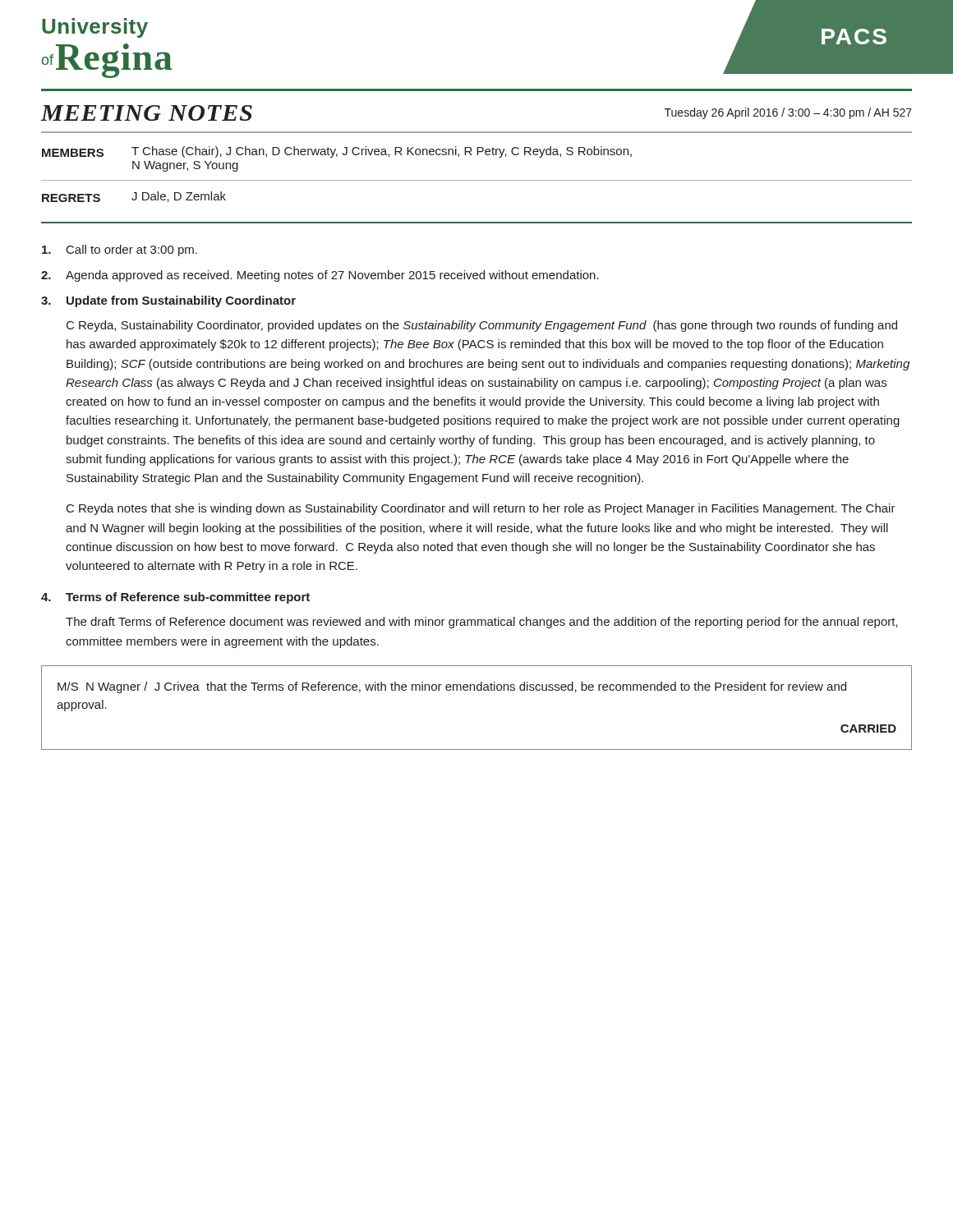
Task: Locate the logo
Action: click(107, 45)
